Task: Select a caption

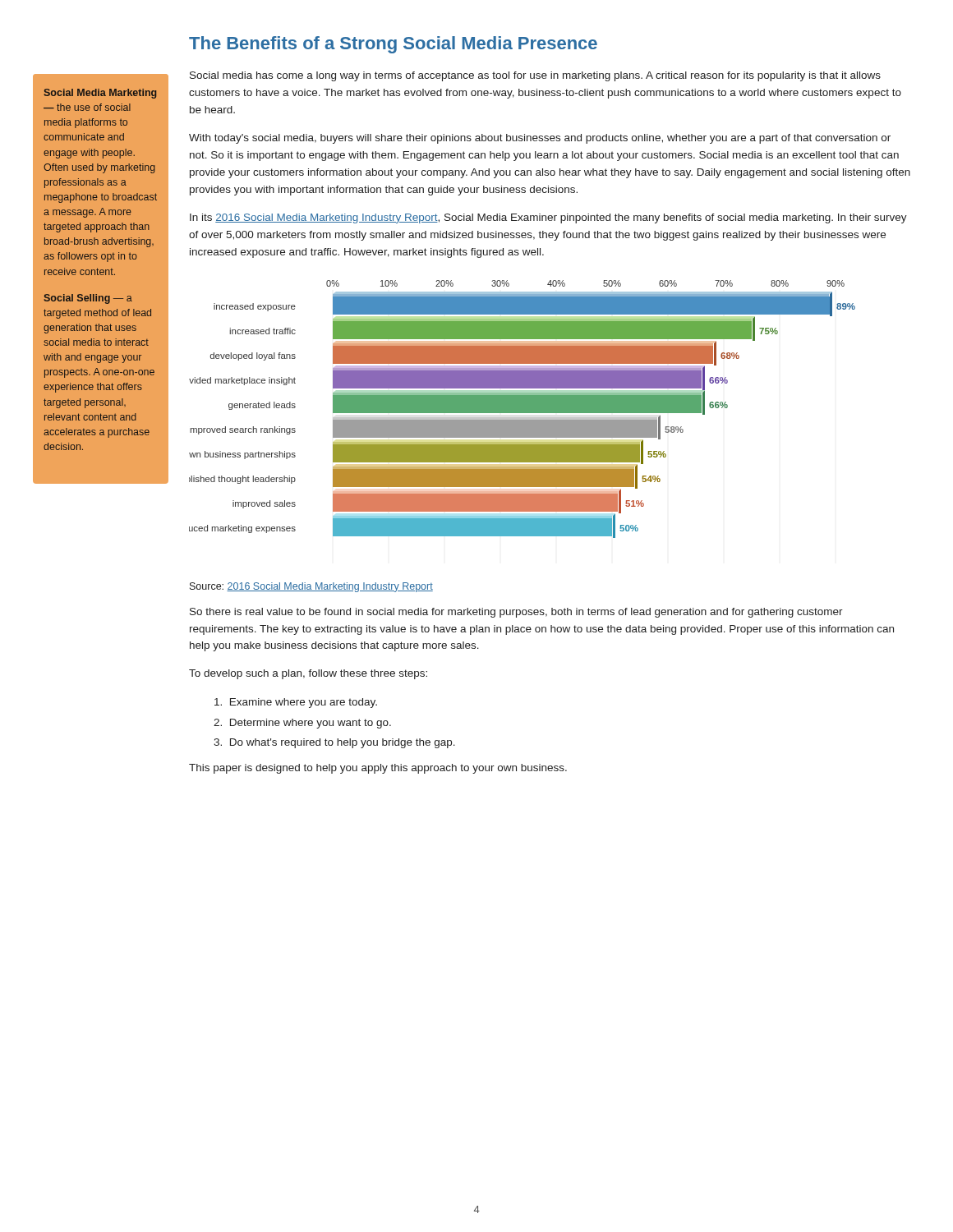Action: coord(311,586)
